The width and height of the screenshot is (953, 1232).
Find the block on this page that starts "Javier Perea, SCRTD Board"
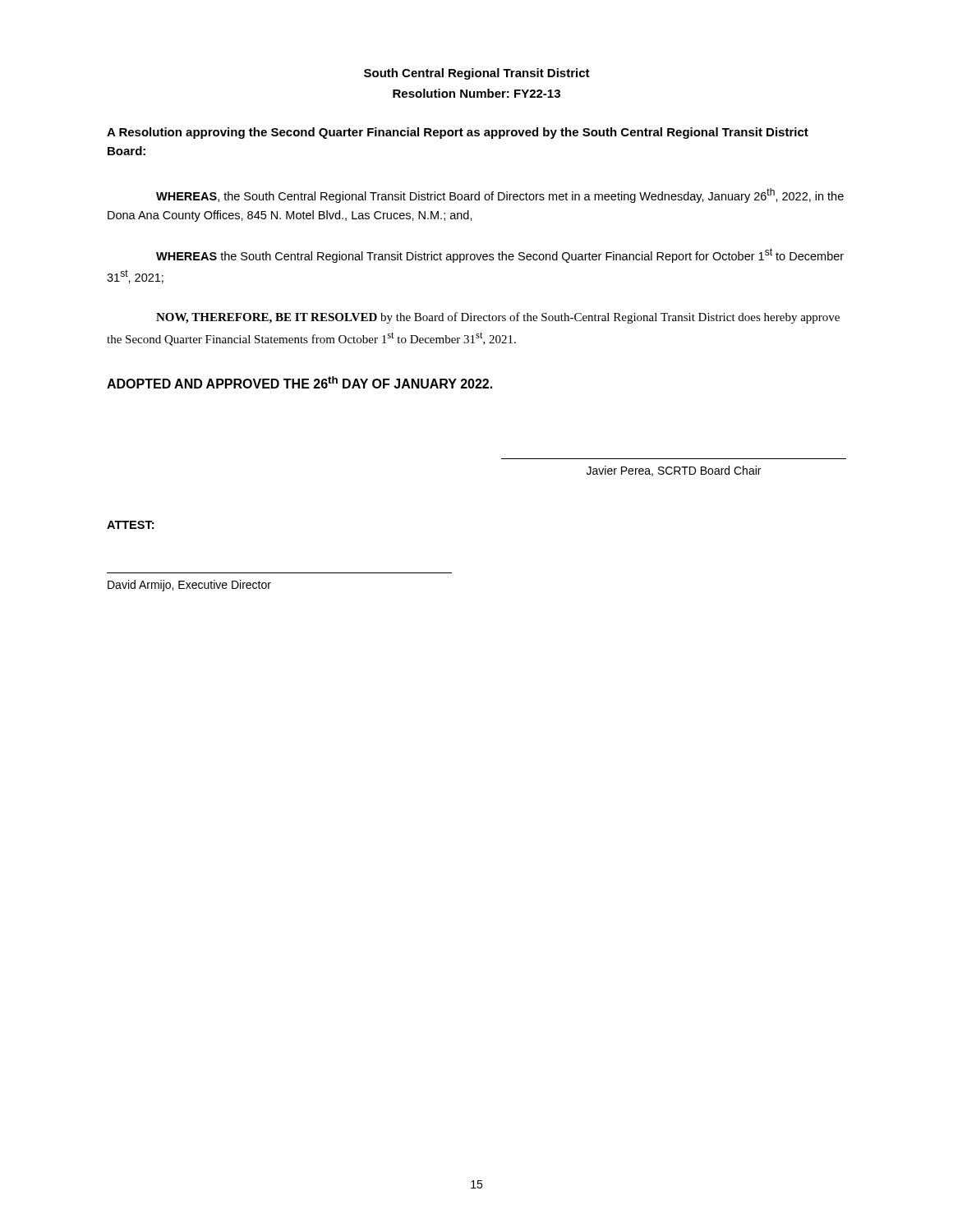coord(674,470)
